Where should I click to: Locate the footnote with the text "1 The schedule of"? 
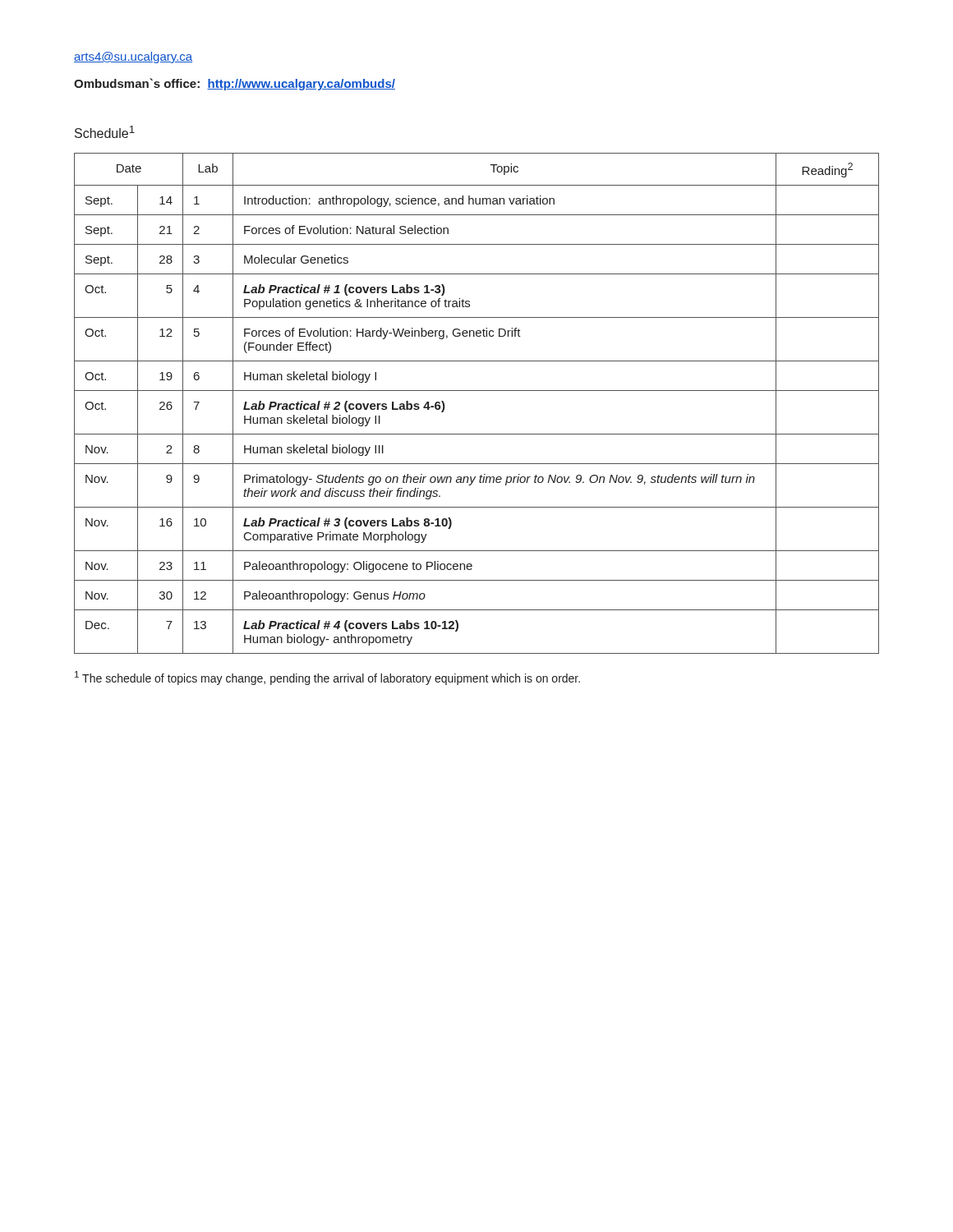(327, 677)
